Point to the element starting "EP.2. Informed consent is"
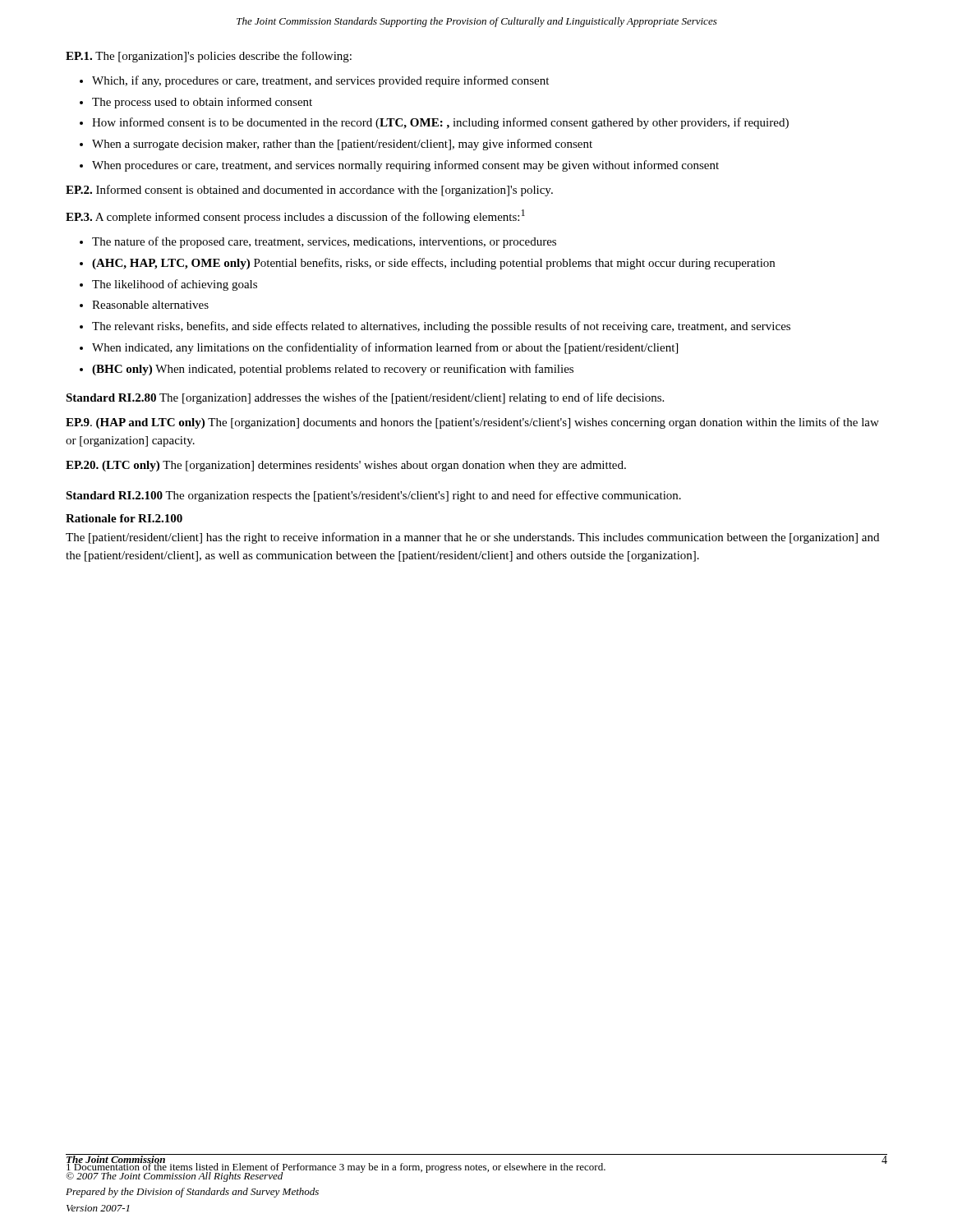 pos(310,189)
